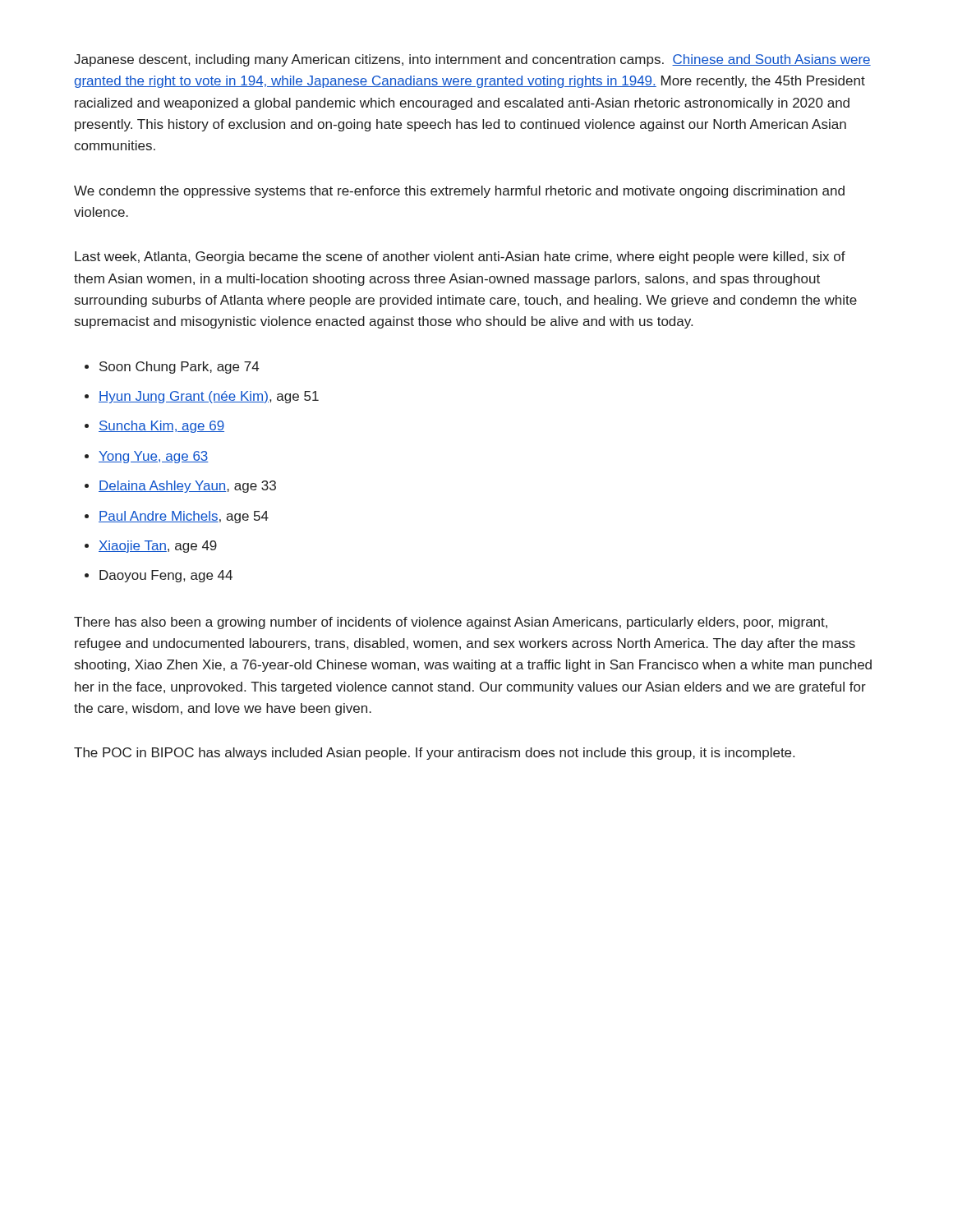Find the block on this page that starts "We condemn the oppressive systems that"

(x=460, y=202)
